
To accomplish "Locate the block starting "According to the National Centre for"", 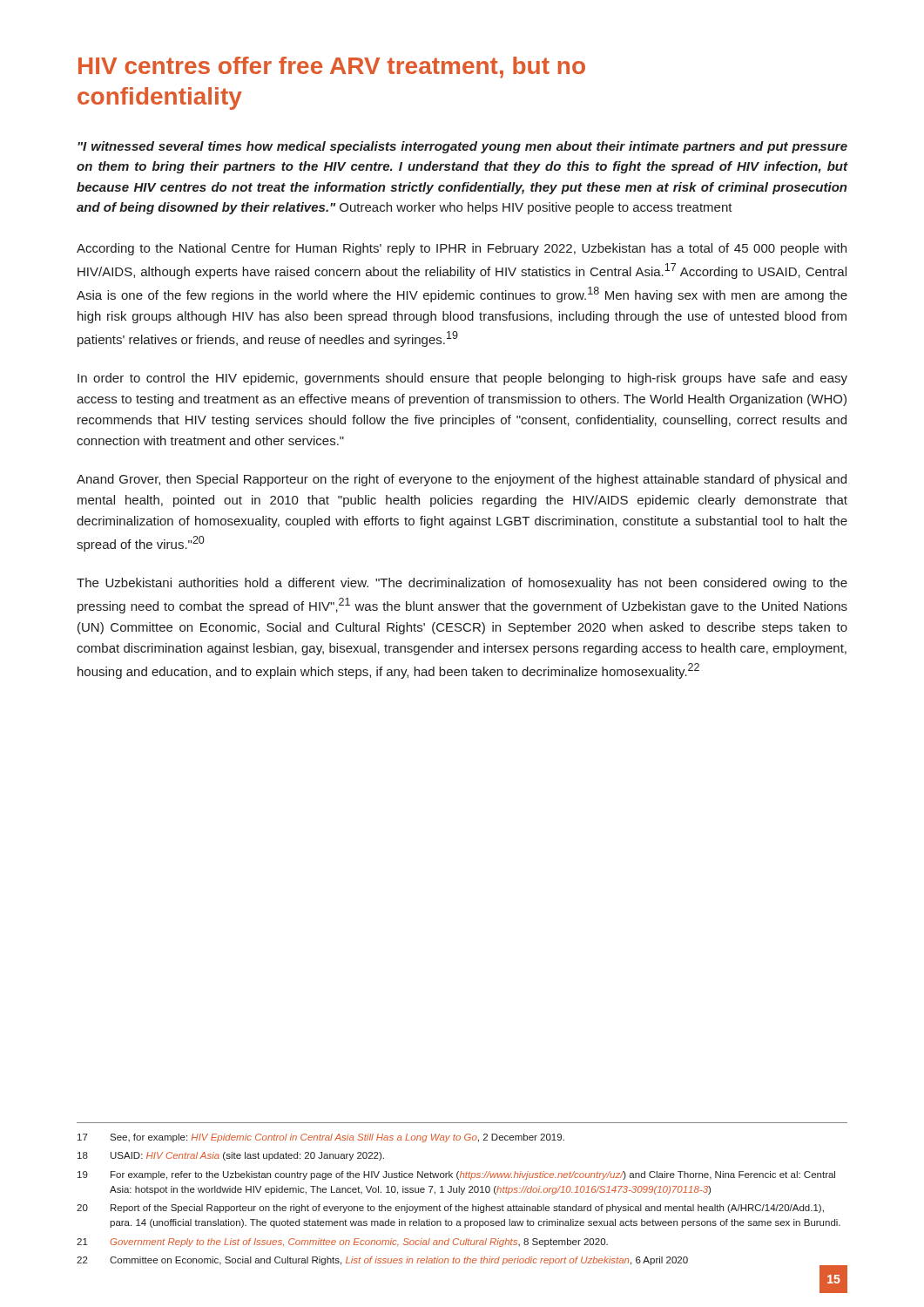I will click(462, 294).
